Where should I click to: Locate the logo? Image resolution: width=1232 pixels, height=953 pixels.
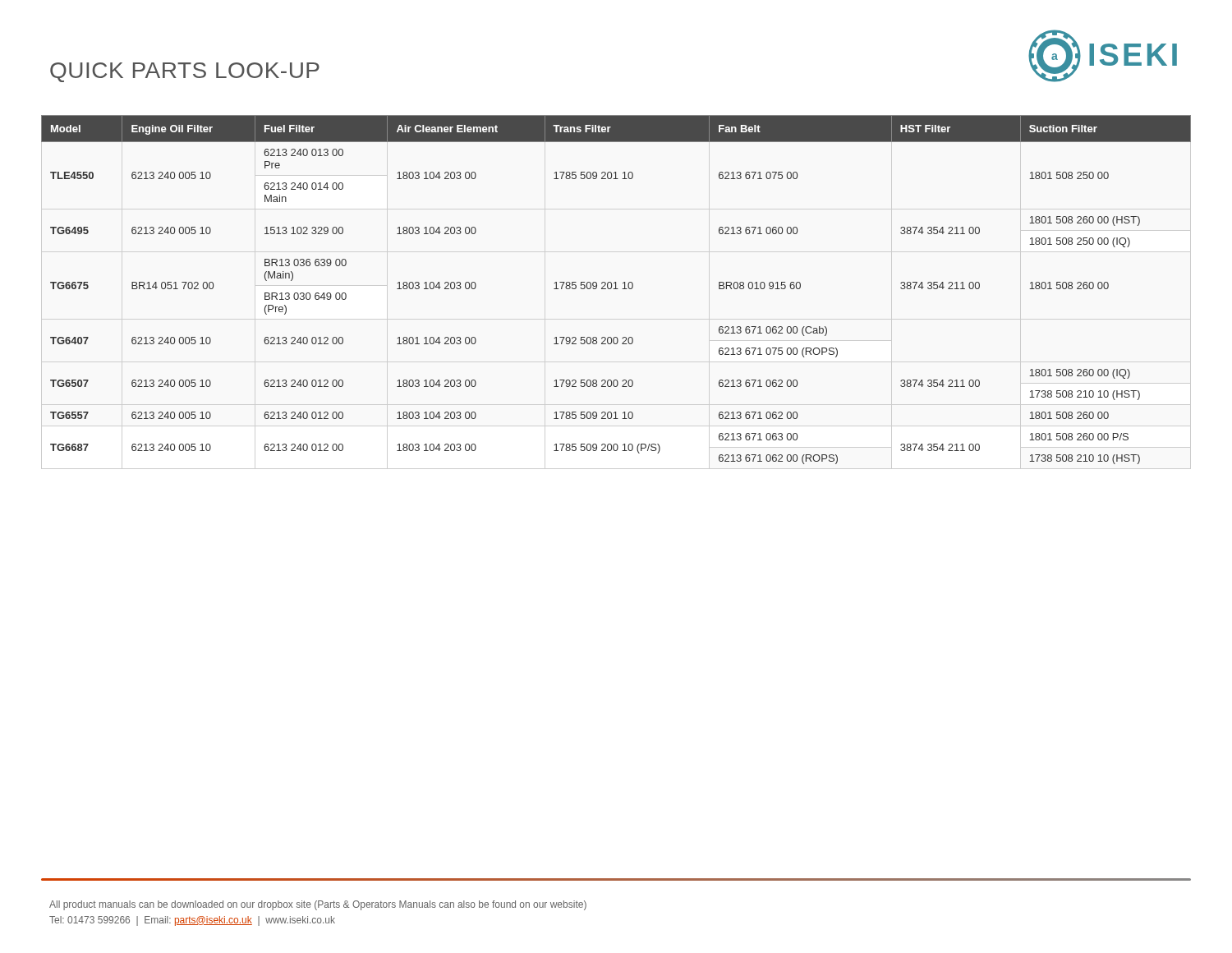[x=1110, y=56]
